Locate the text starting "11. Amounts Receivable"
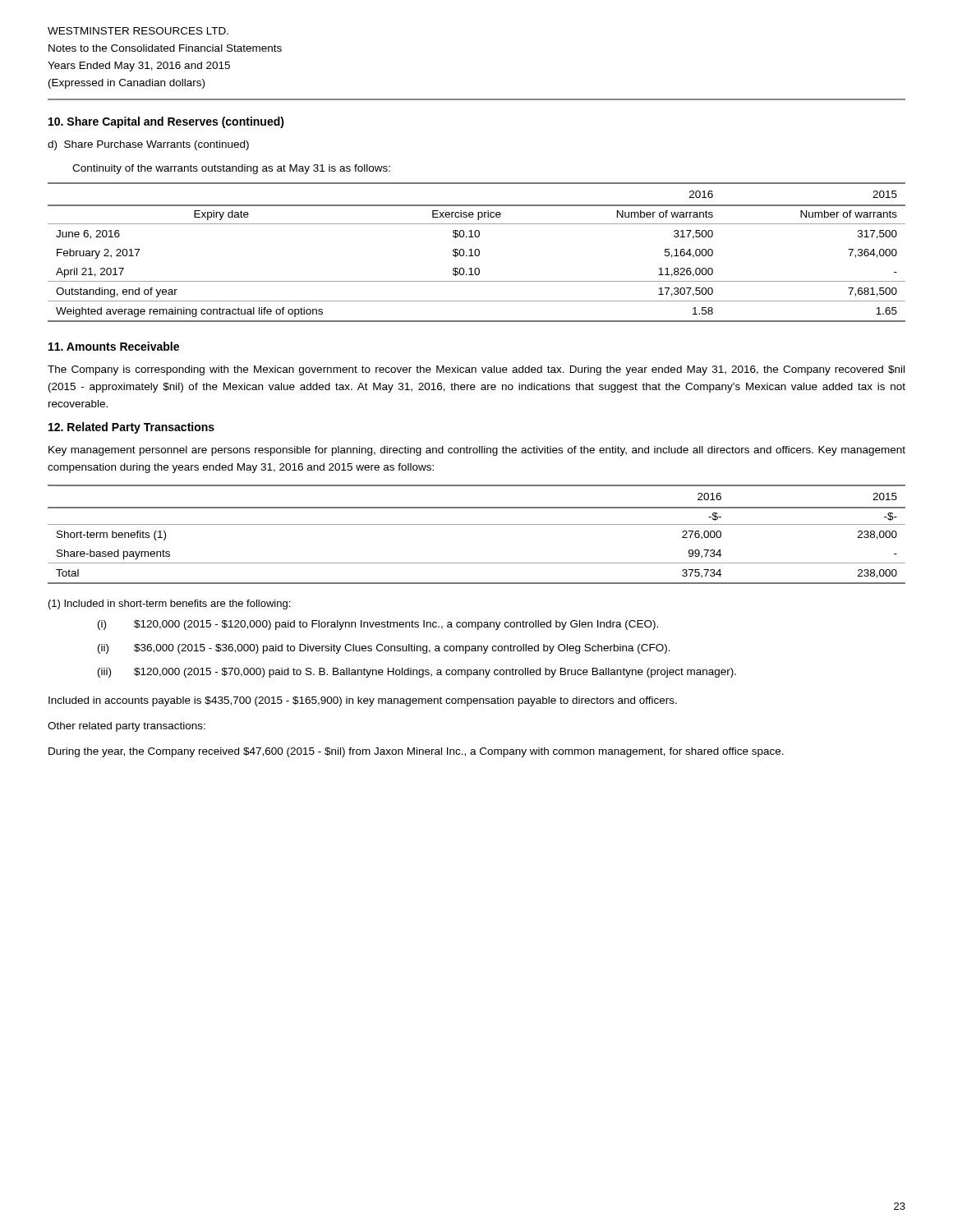 click(114, 346)
